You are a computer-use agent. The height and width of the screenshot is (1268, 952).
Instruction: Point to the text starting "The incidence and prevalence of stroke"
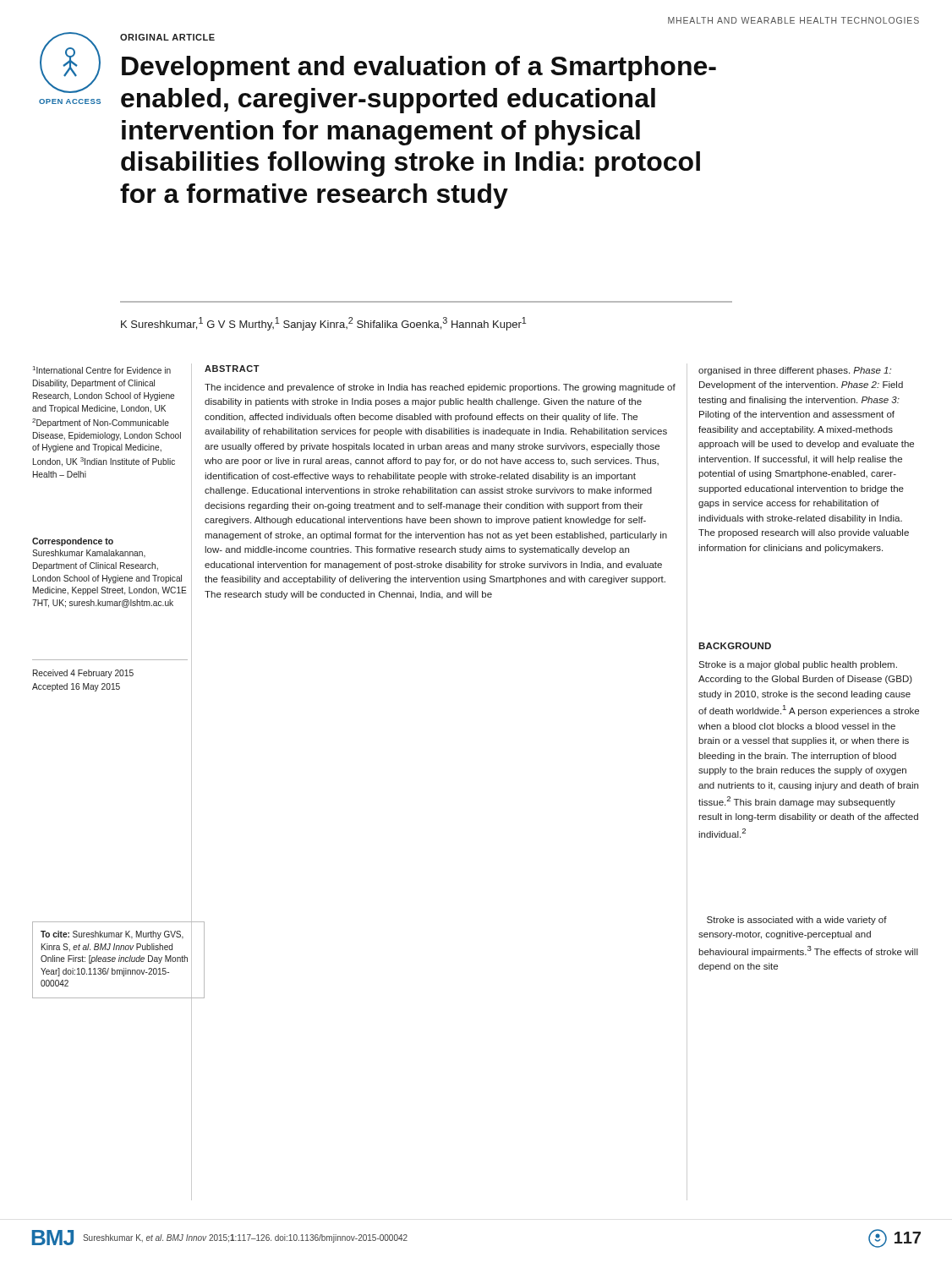point(440,491)
